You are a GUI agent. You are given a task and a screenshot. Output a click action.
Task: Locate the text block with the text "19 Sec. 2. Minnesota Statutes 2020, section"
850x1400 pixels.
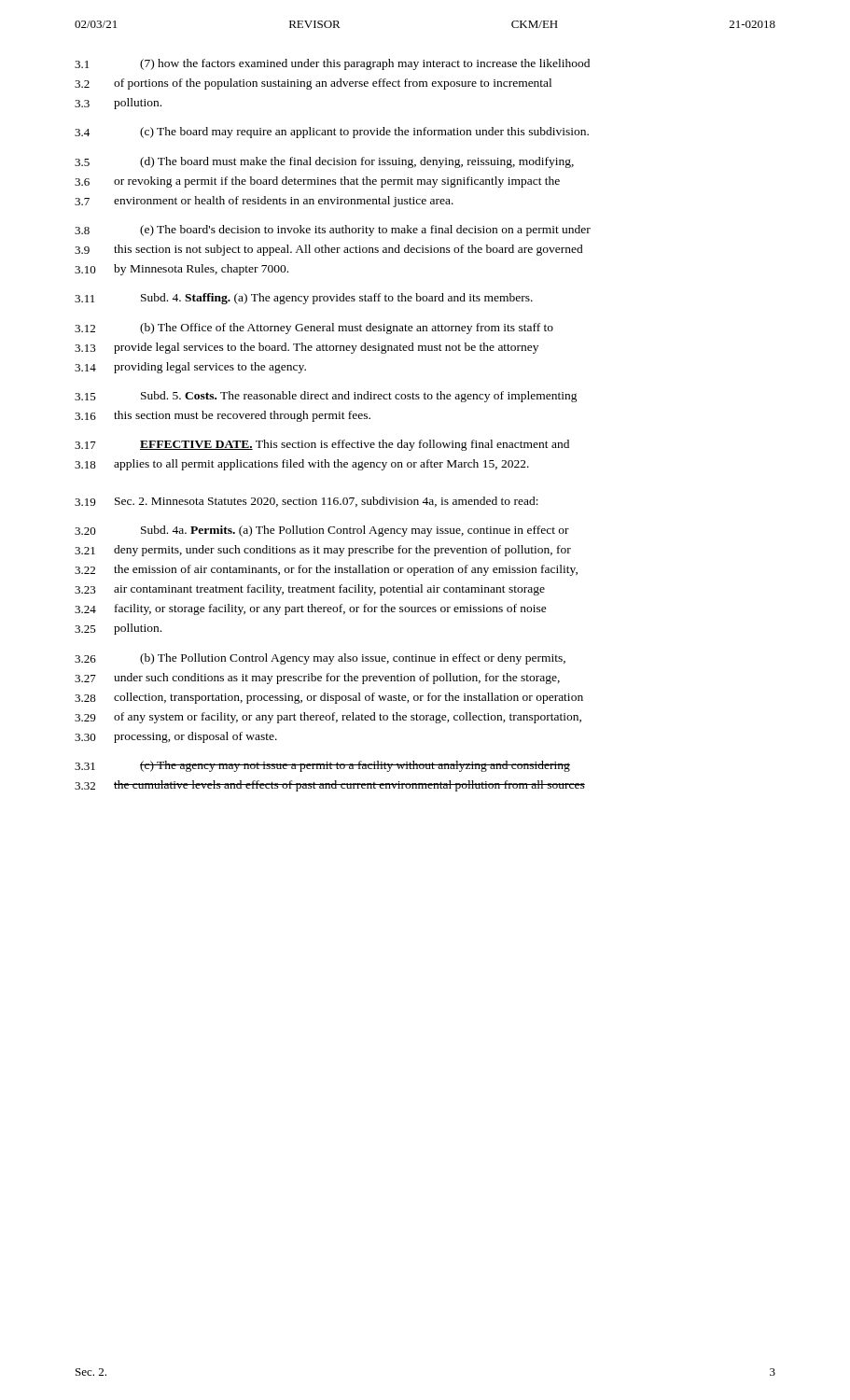coord(425,501)
